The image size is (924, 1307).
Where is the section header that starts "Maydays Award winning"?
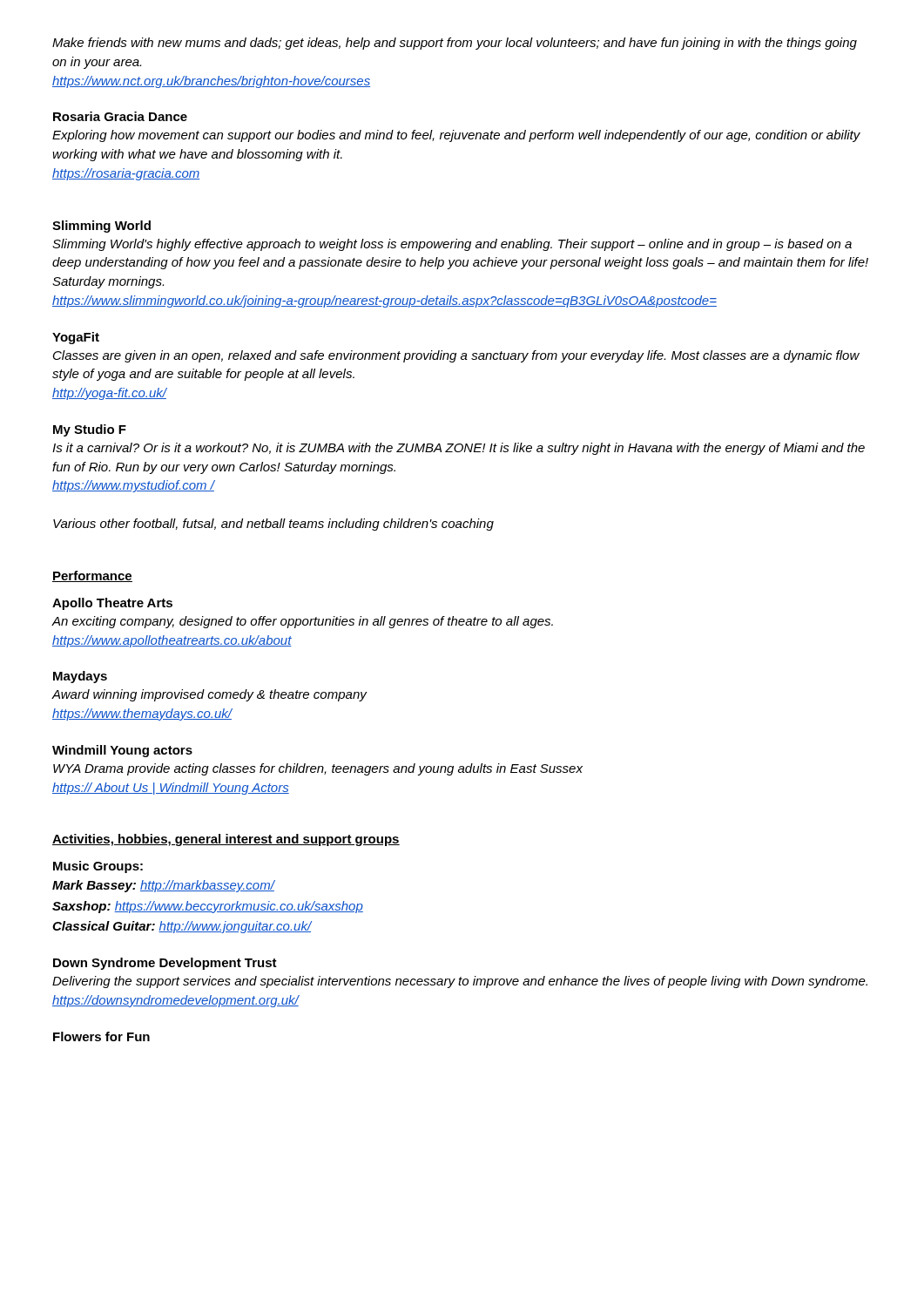pyautogui.click(x=80, y=677)
